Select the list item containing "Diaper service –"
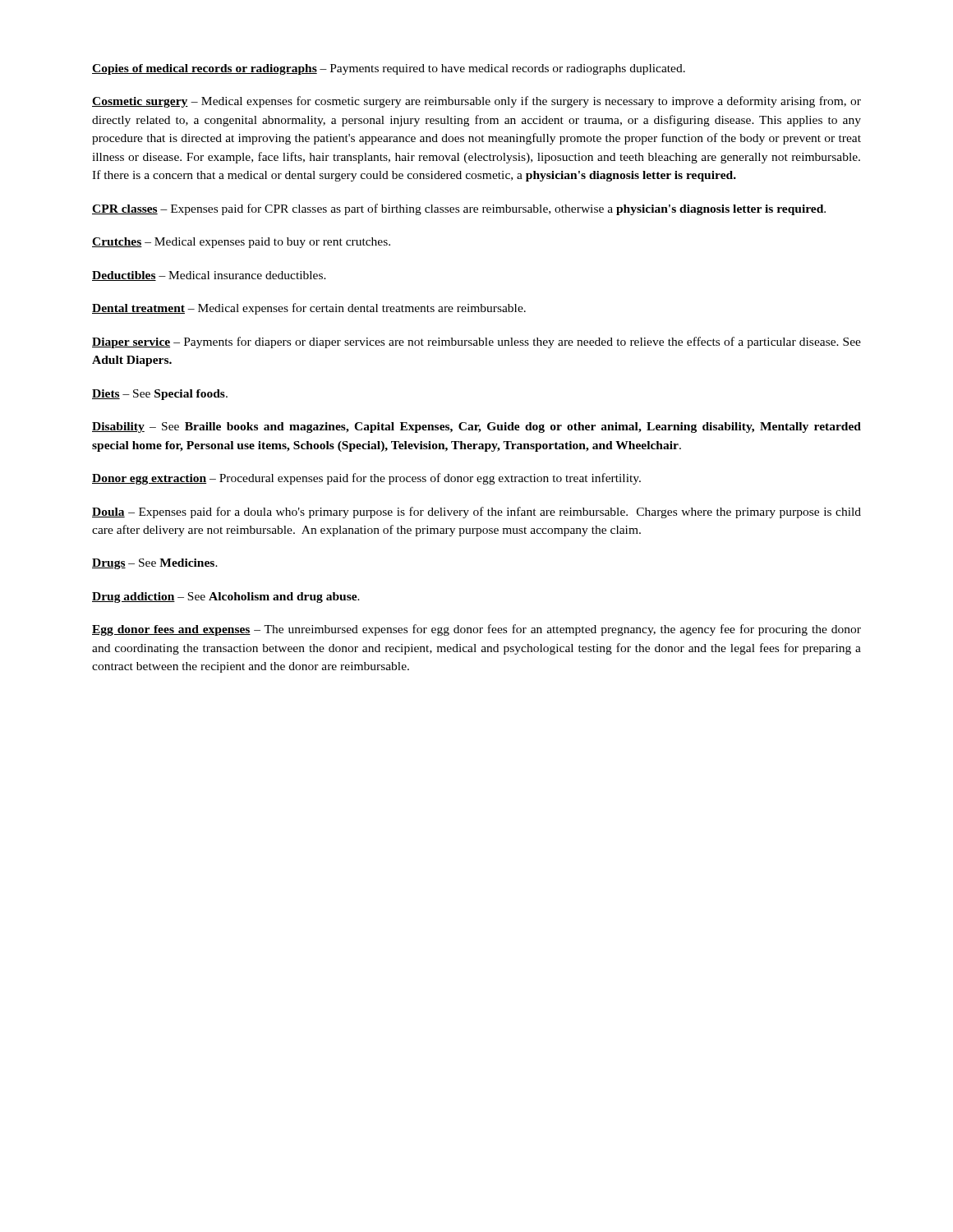The width and height of the screenshot is (953, 1232). click(x=476, y=350)
